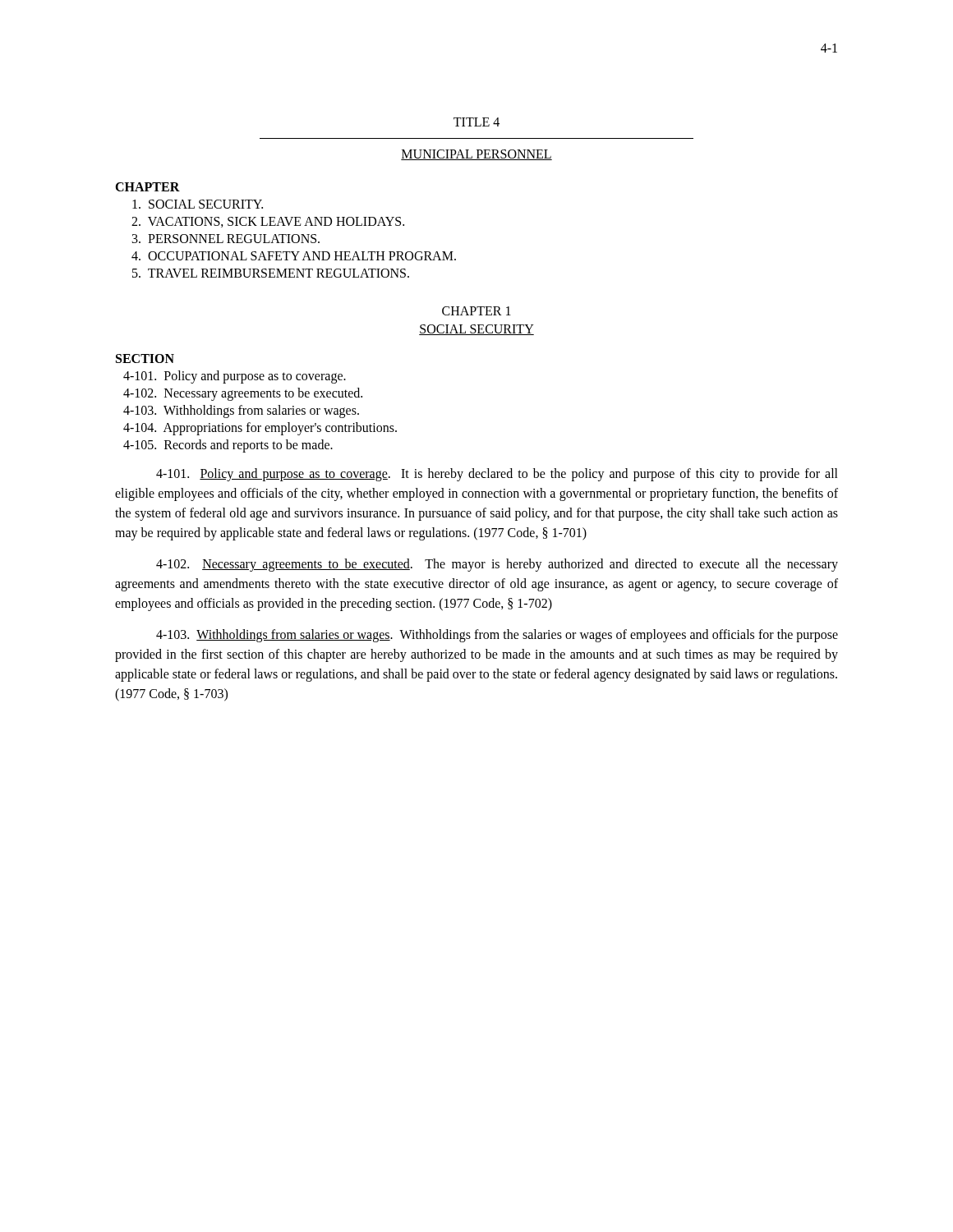Point to "4-101. Policy and purpose as to coverage."
953x1232 pixels.
(235, 376)
